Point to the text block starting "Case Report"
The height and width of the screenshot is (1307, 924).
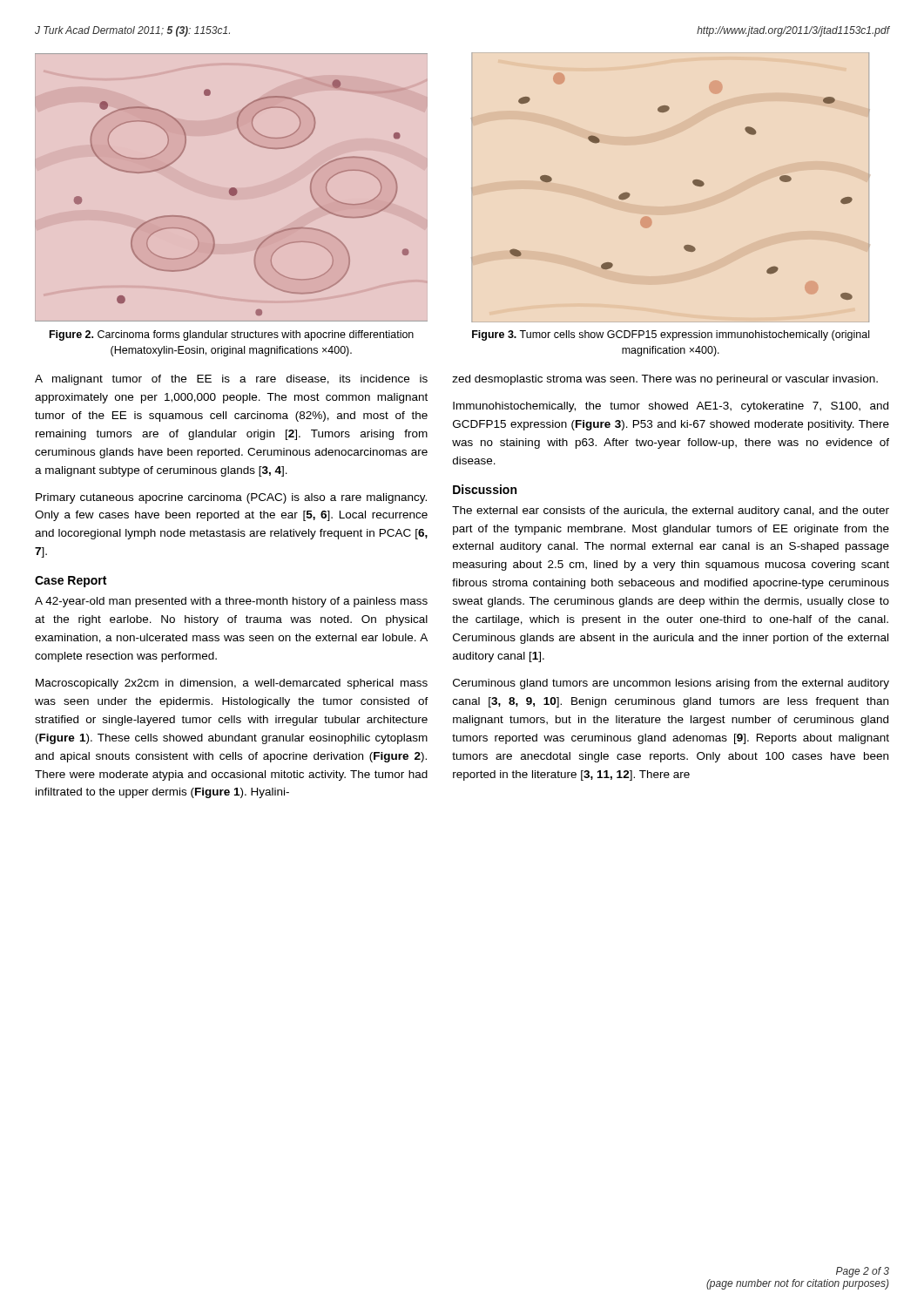(71, 581)
